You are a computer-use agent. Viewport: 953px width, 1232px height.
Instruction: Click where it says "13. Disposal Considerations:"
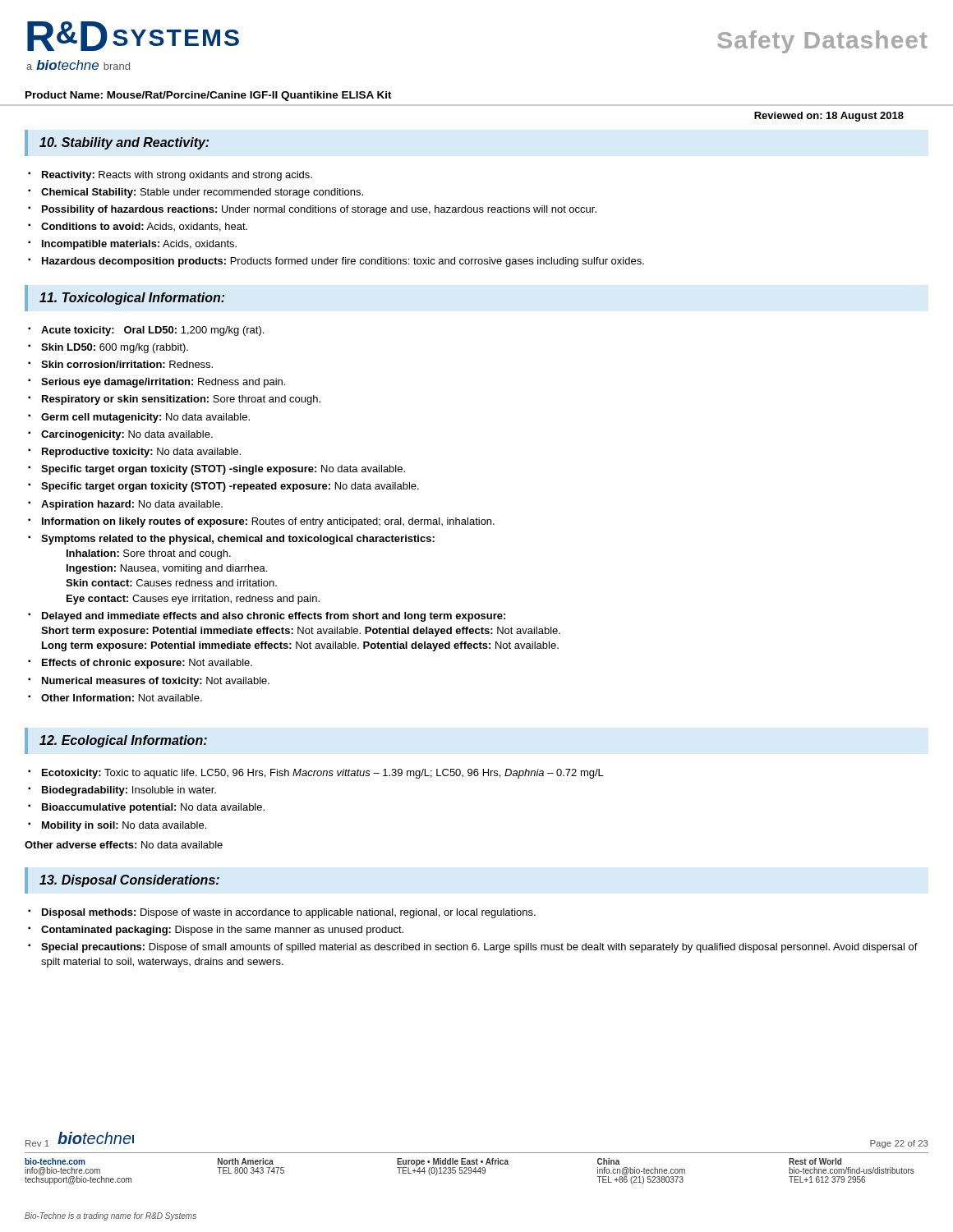tap(130, 880)
